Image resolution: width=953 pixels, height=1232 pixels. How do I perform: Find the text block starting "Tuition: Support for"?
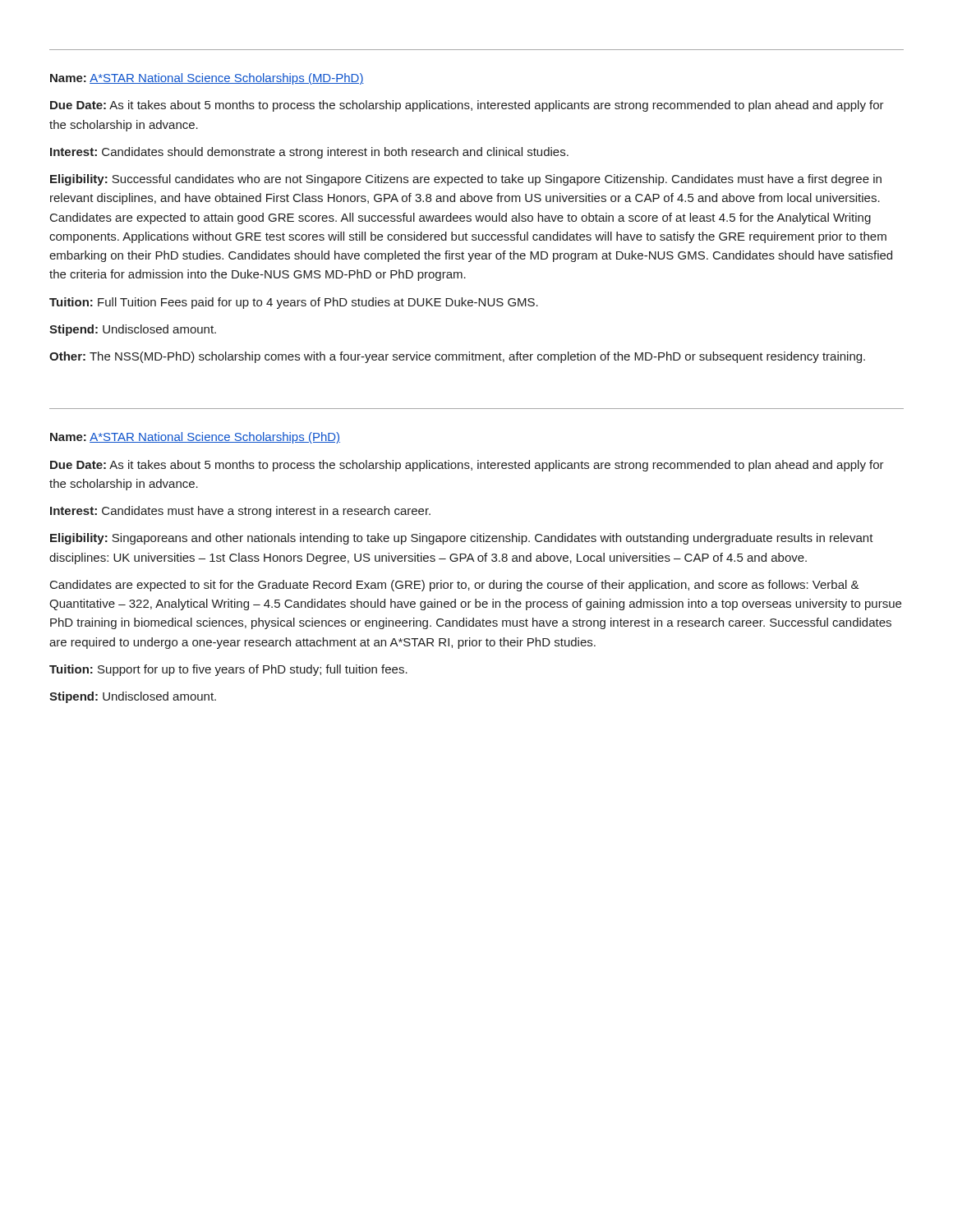coord(229,669)
